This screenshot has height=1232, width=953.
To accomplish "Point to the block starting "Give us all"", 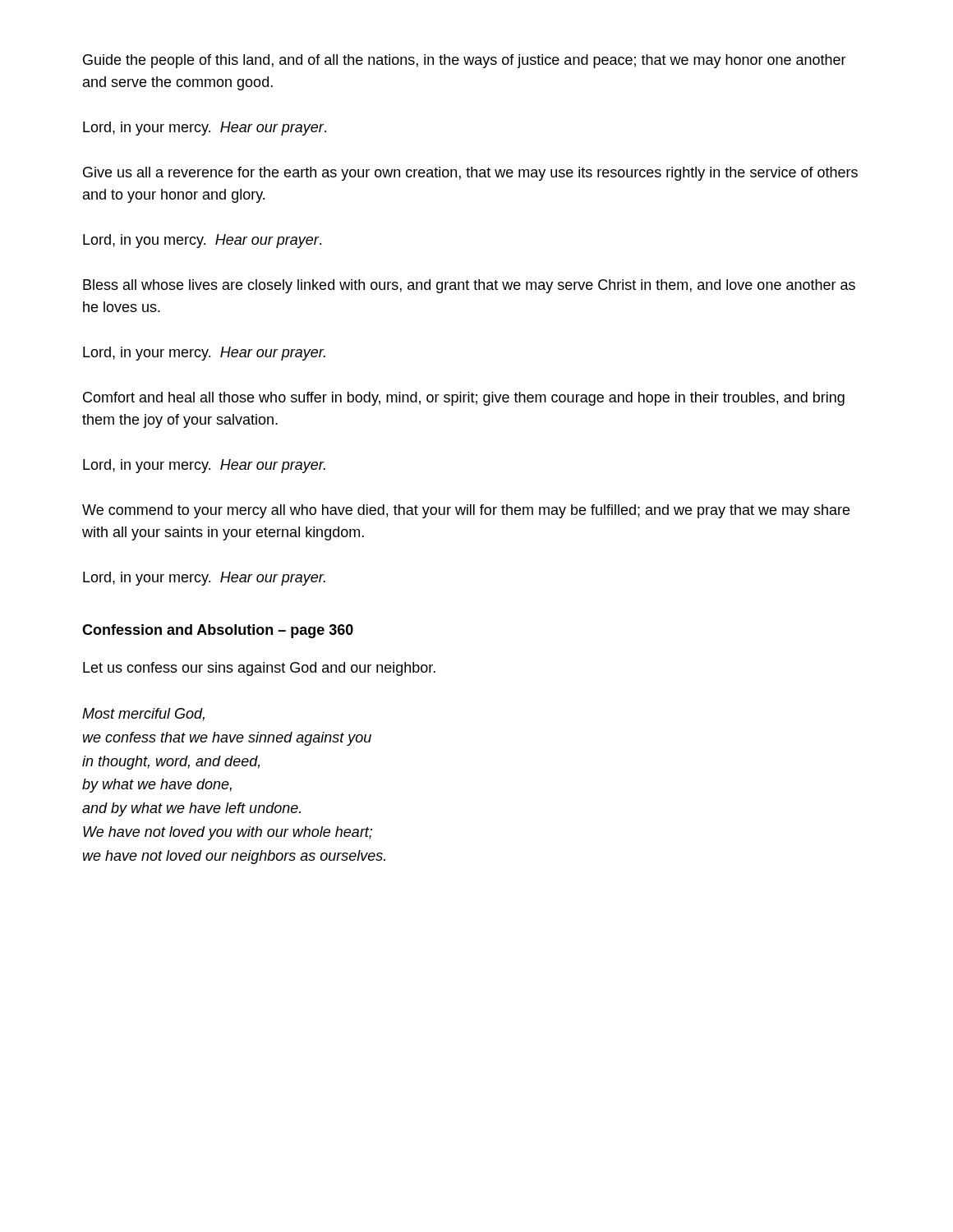I will coord(470,184).
